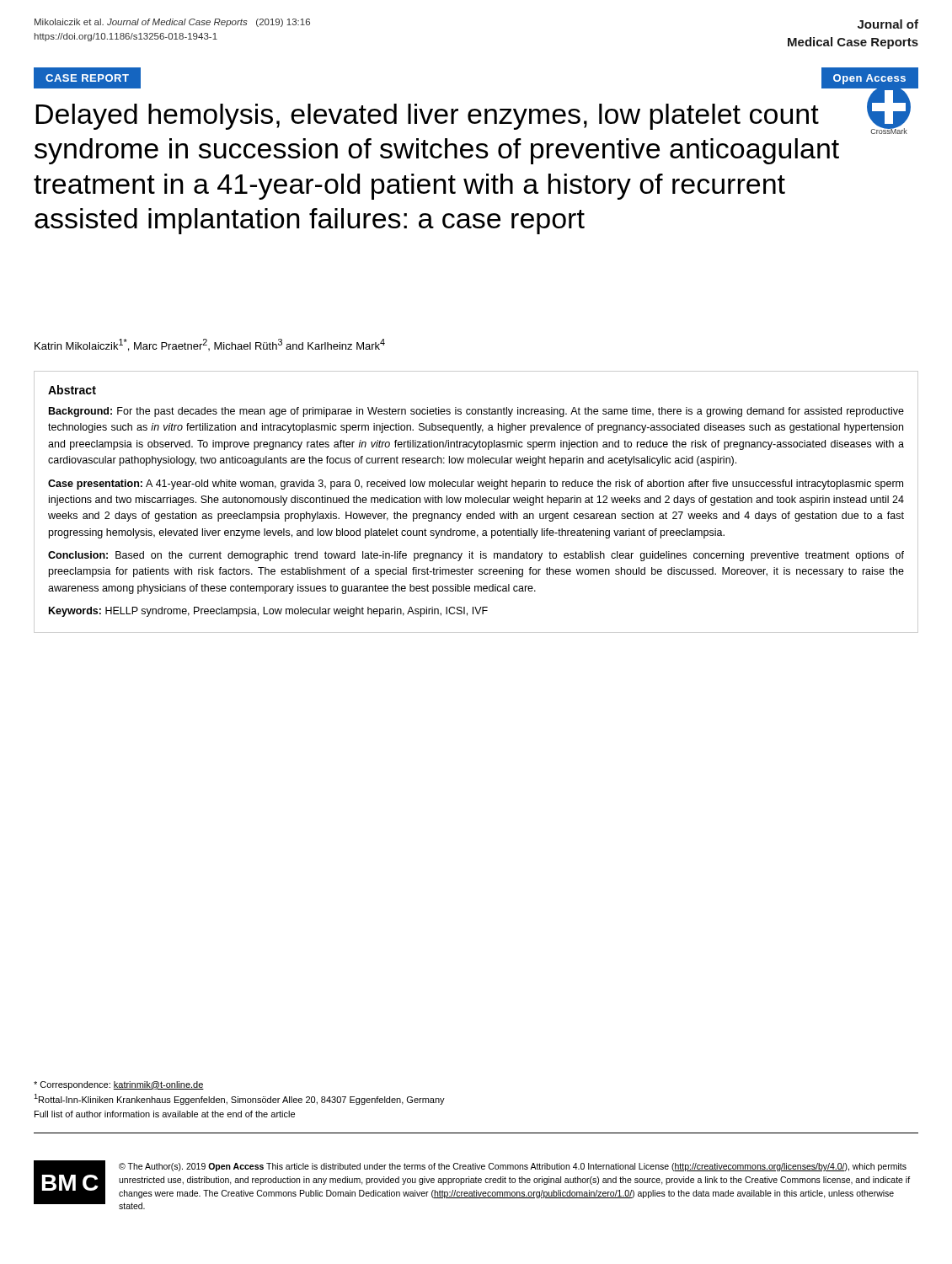Locate the block starting "CASE REPORT"
The width and height of the screenshot is (952, 1264).
point(87,78)
